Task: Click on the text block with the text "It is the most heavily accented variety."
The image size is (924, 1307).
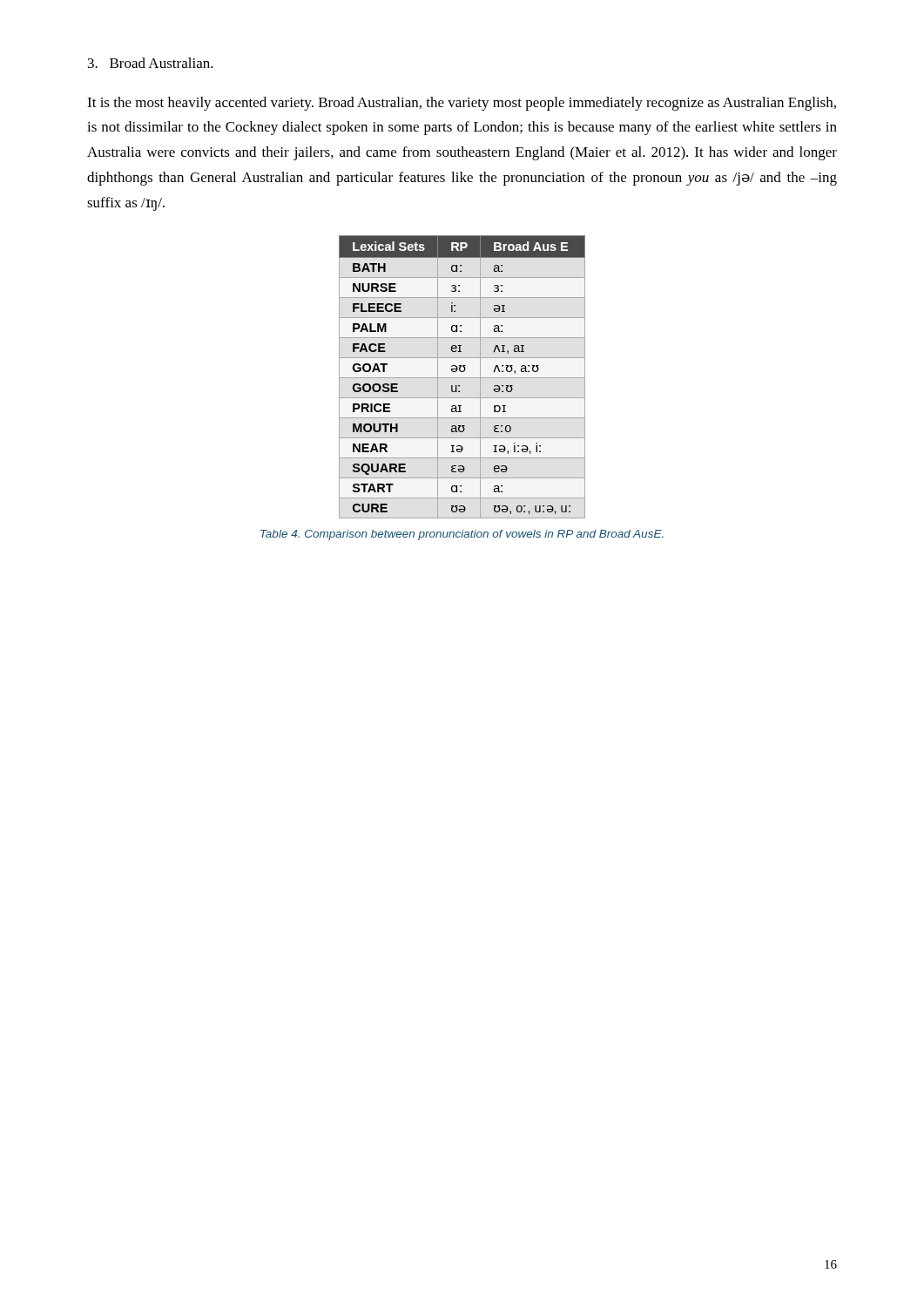Action: [462, 152]
